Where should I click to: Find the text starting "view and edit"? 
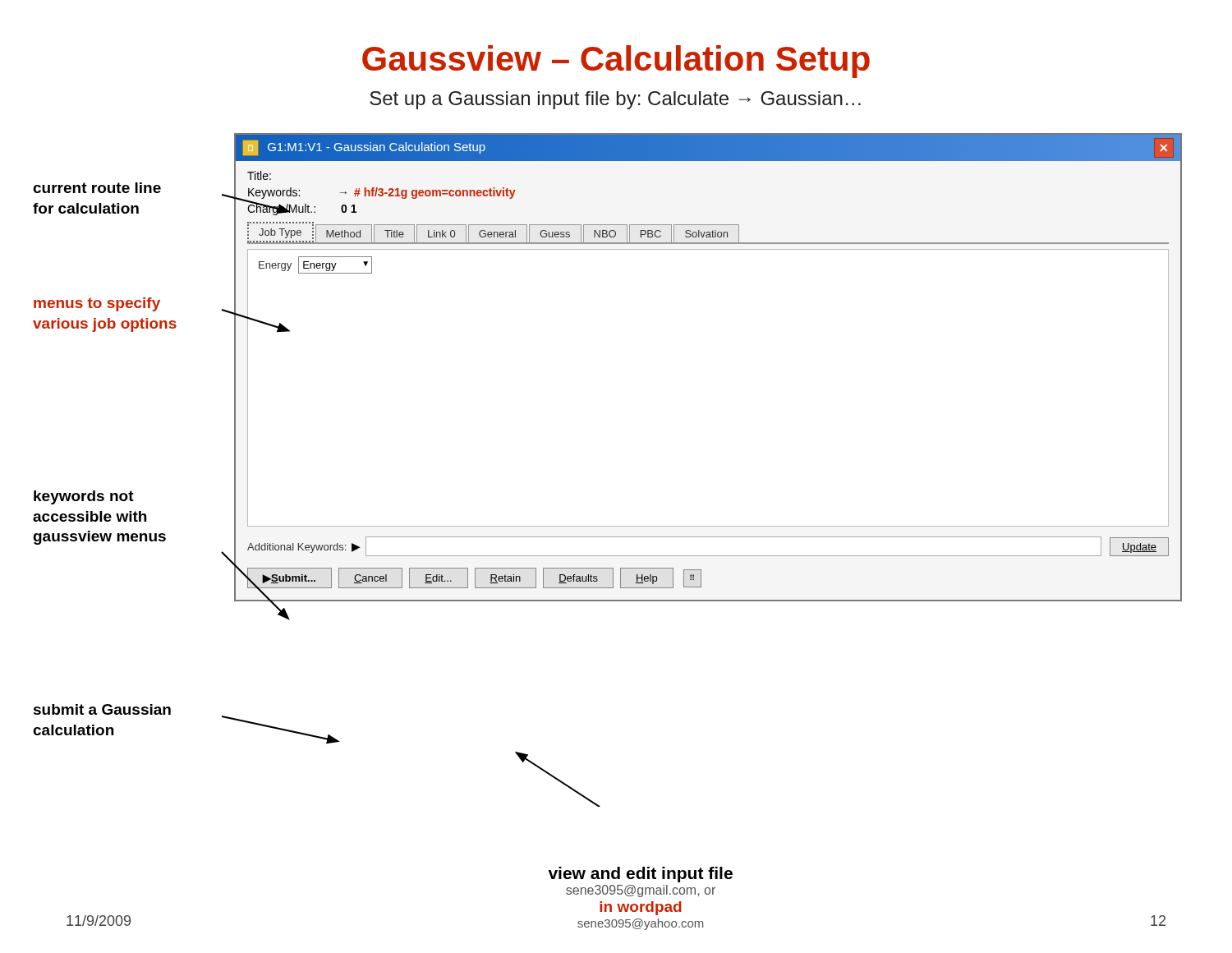click(641, 873)
